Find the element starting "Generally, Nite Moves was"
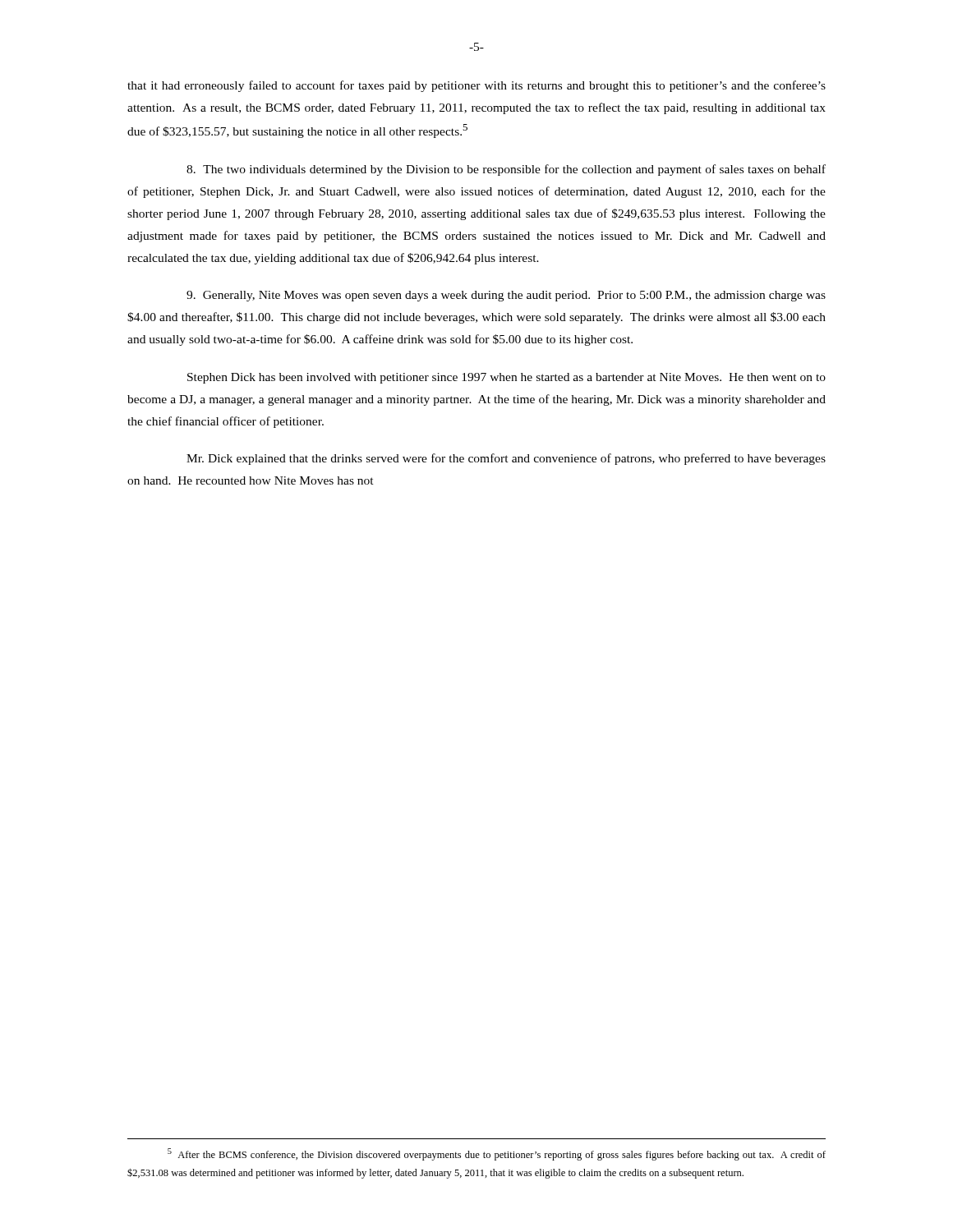The height and width of the screenshot is (1232, 953). coord(476,317)
